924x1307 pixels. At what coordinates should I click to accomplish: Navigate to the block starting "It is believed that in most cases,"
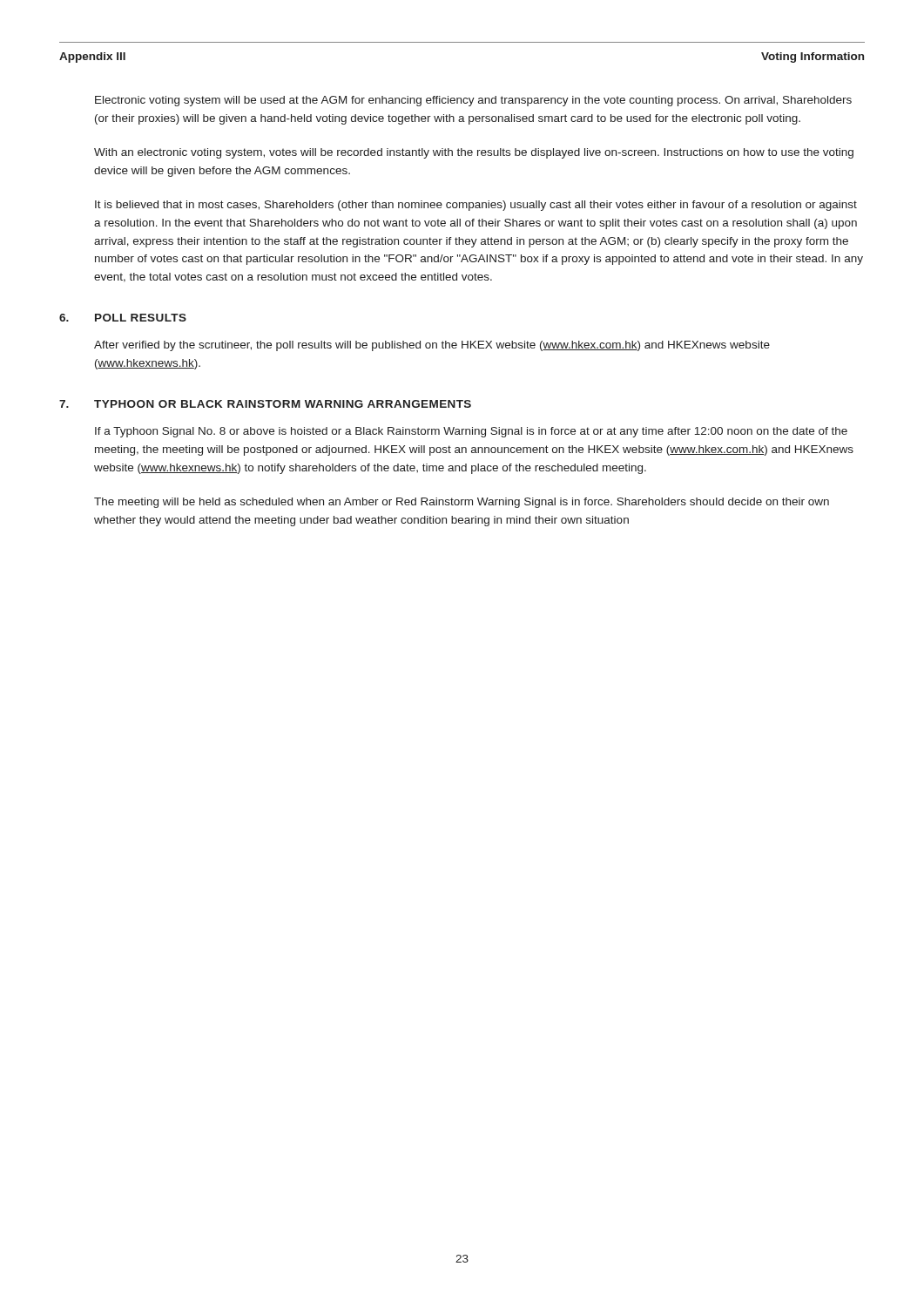click(x=478, y=240)
